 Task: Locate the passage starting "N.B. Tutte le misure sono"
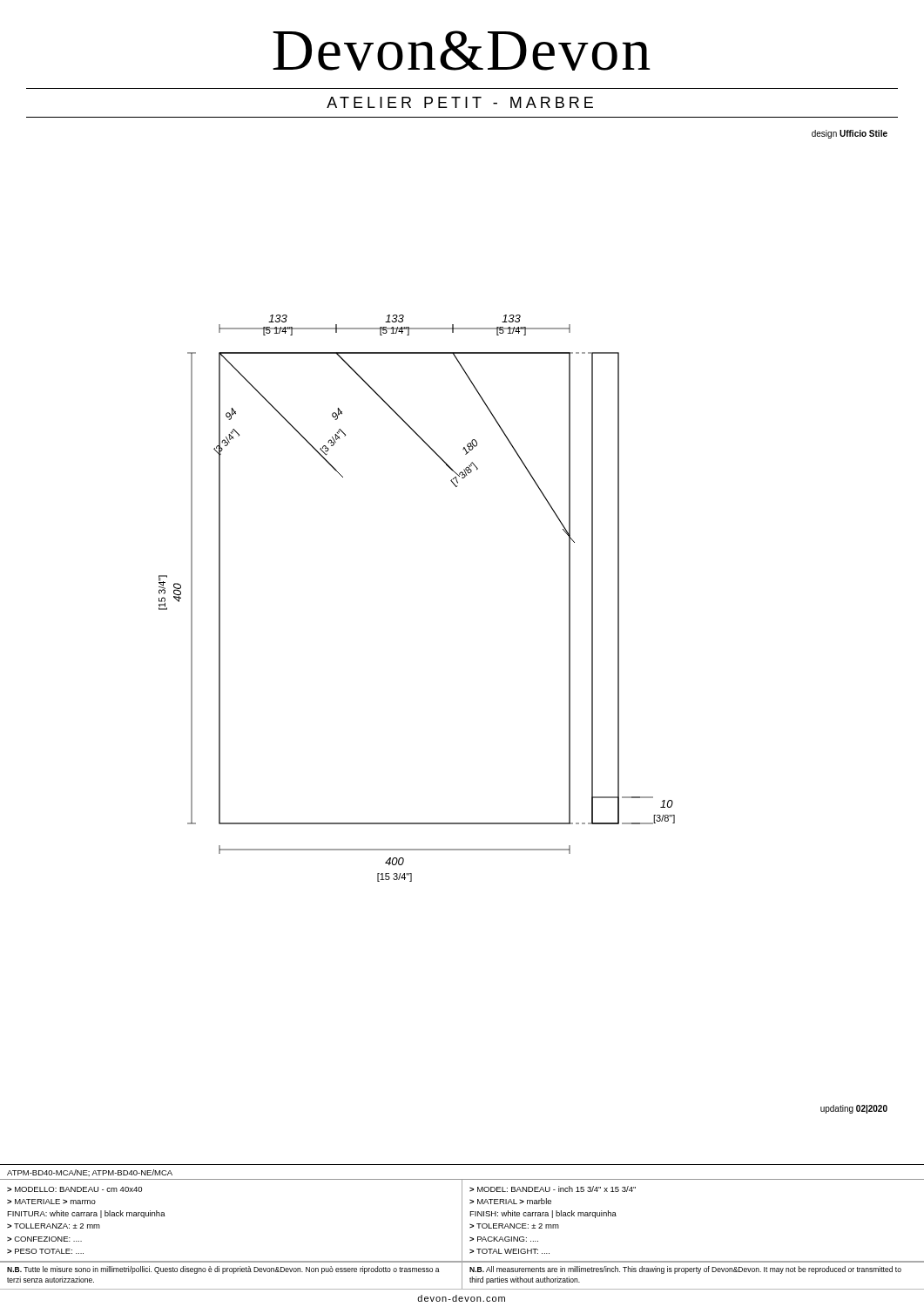(223, 1275)
